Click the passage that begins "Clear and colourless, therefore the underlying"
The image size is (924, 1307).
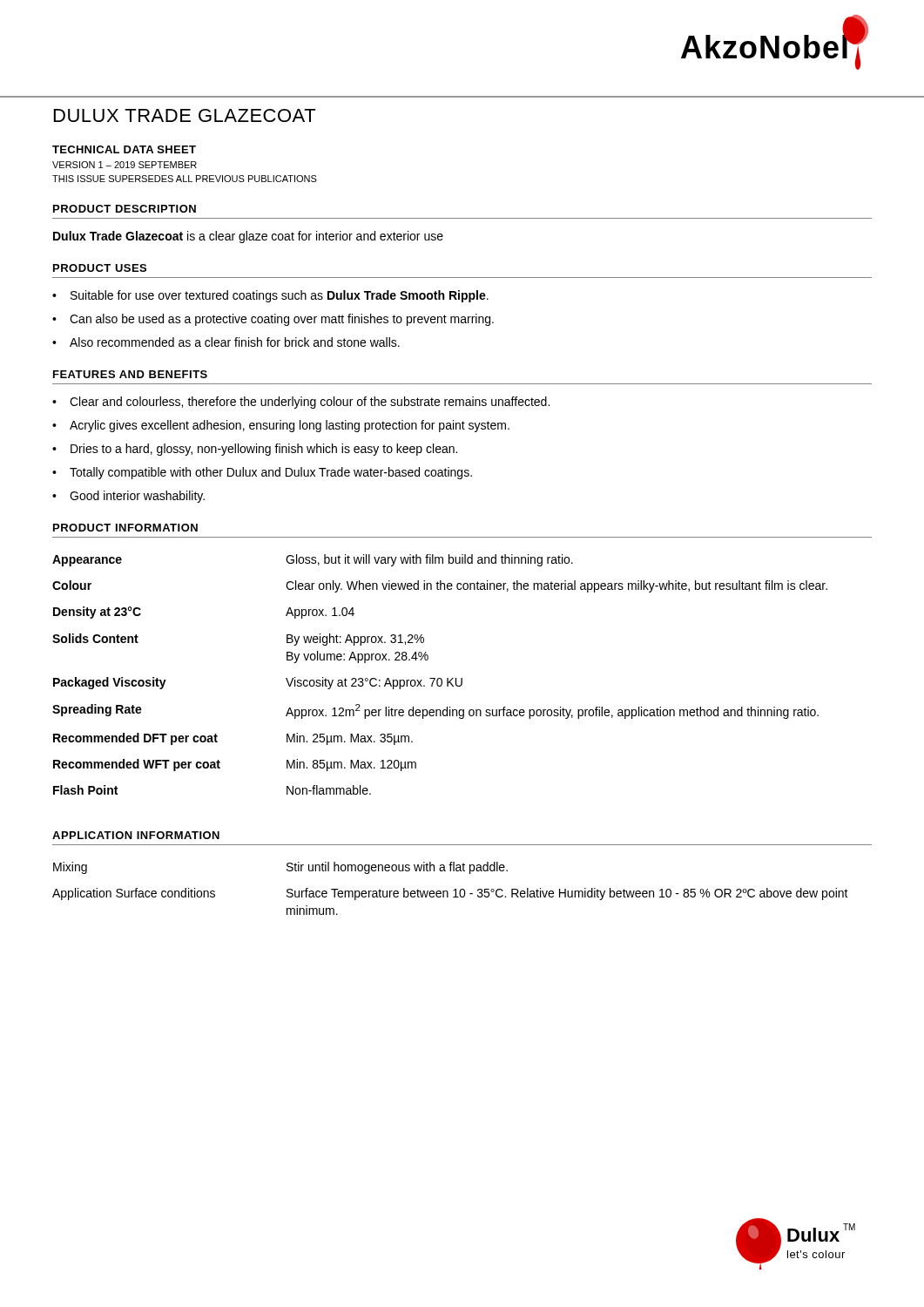click(x=310, y=402)
